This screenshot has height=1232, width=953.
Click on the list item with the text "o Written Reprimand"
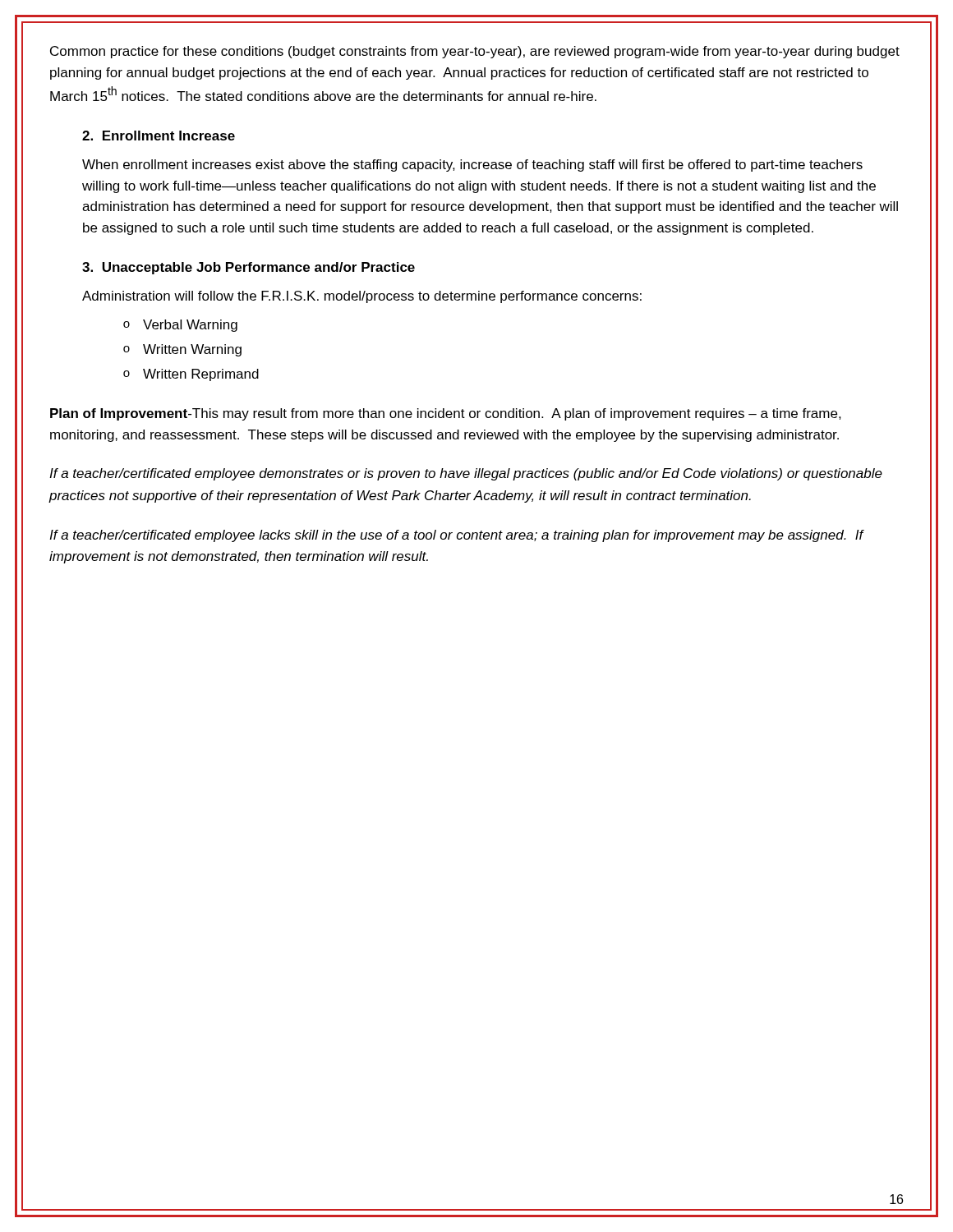click(191, 375)
